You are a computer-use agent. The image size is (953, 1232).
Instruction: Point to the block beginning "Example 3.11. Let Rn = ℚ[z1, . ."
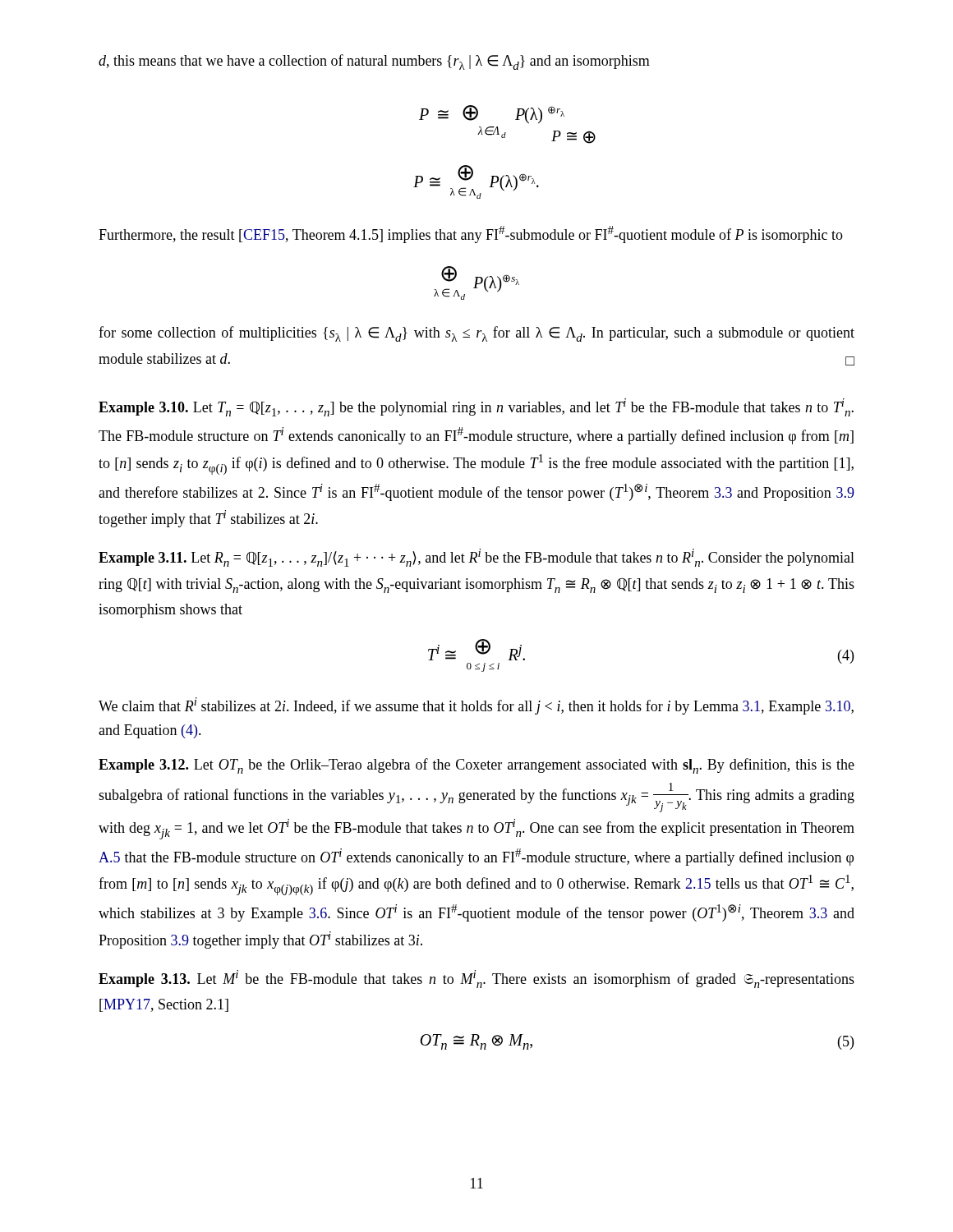(476, 582)
